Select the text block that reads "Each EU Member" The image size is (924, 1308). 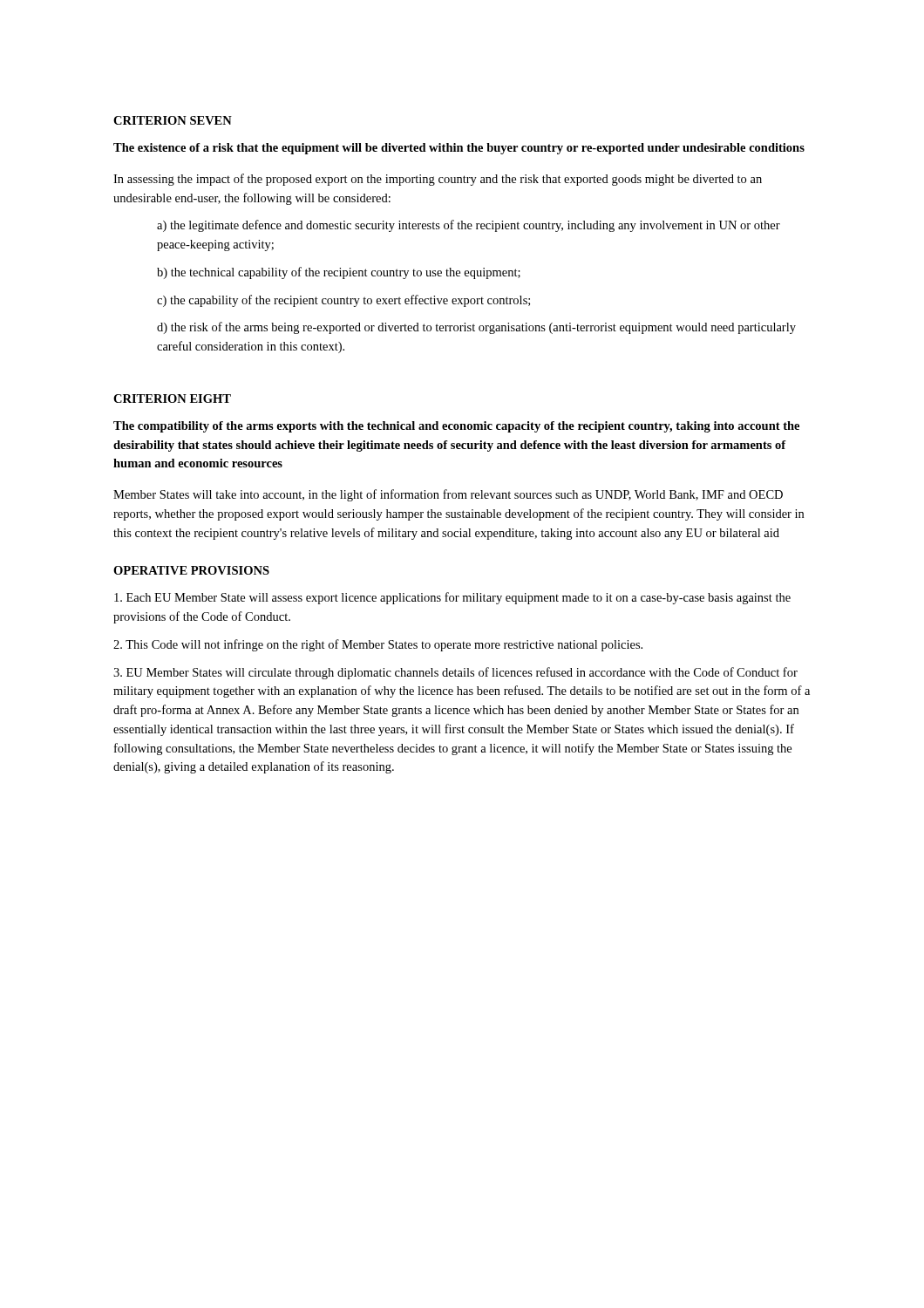tap(452, 607)
